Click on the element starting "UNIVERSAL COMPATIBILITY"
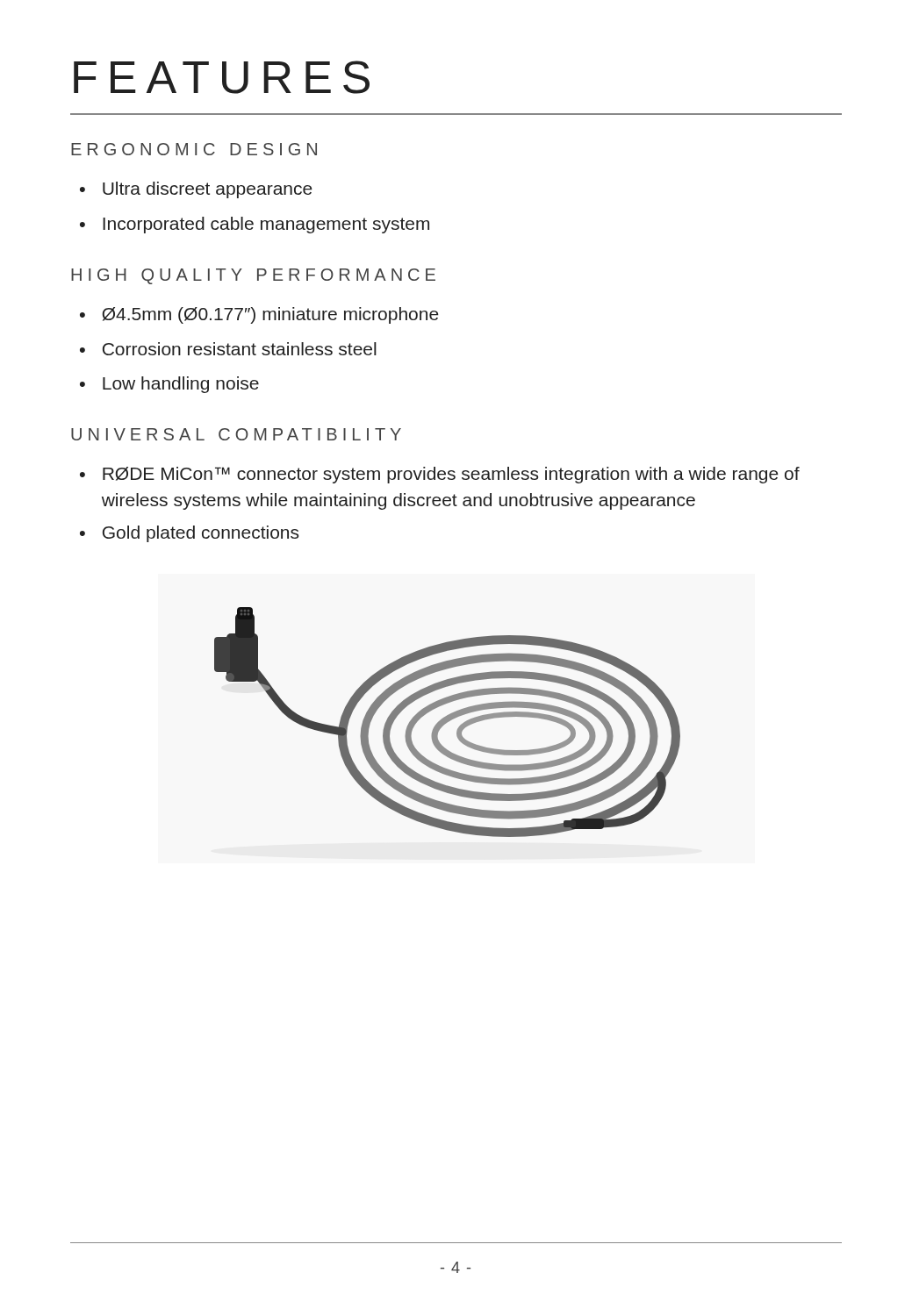 click(x=238, y=434)
